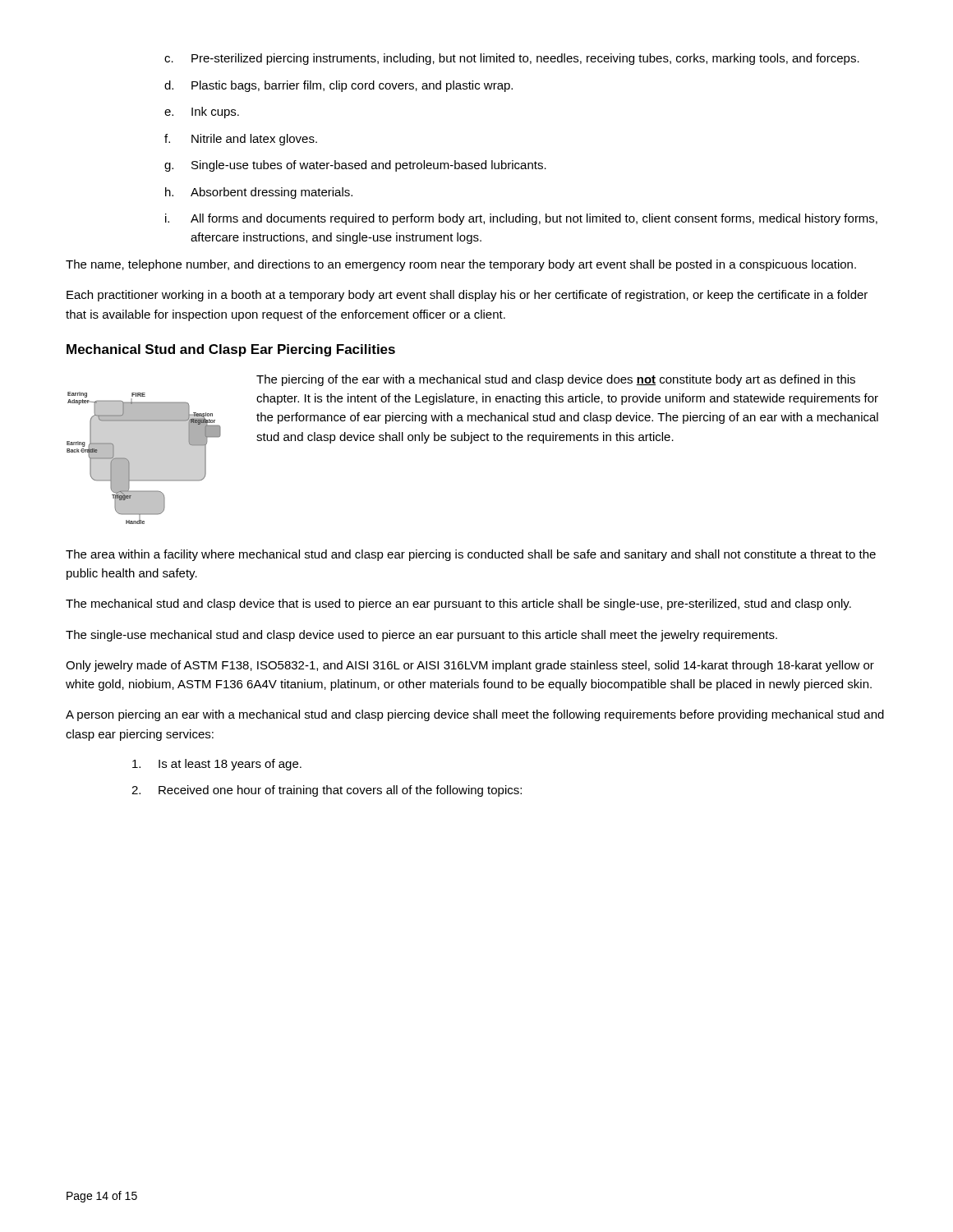Image resolution: width=953 pixels, height=1232 pixels.
Task: Locate the text block containing "A person piercing an ear with a"
Action: tap(475, 724)
